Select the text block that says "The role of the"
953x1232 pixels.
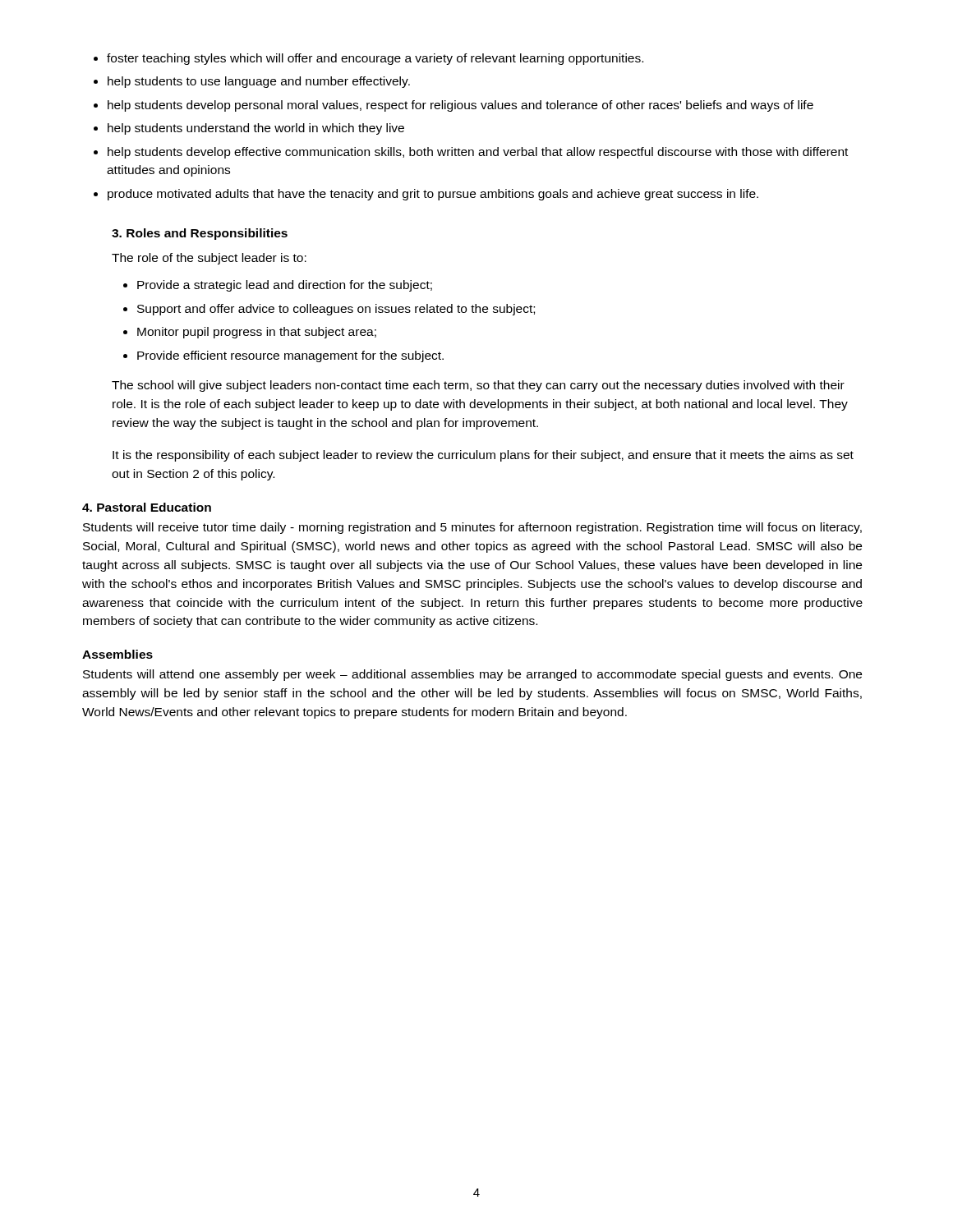209,258
